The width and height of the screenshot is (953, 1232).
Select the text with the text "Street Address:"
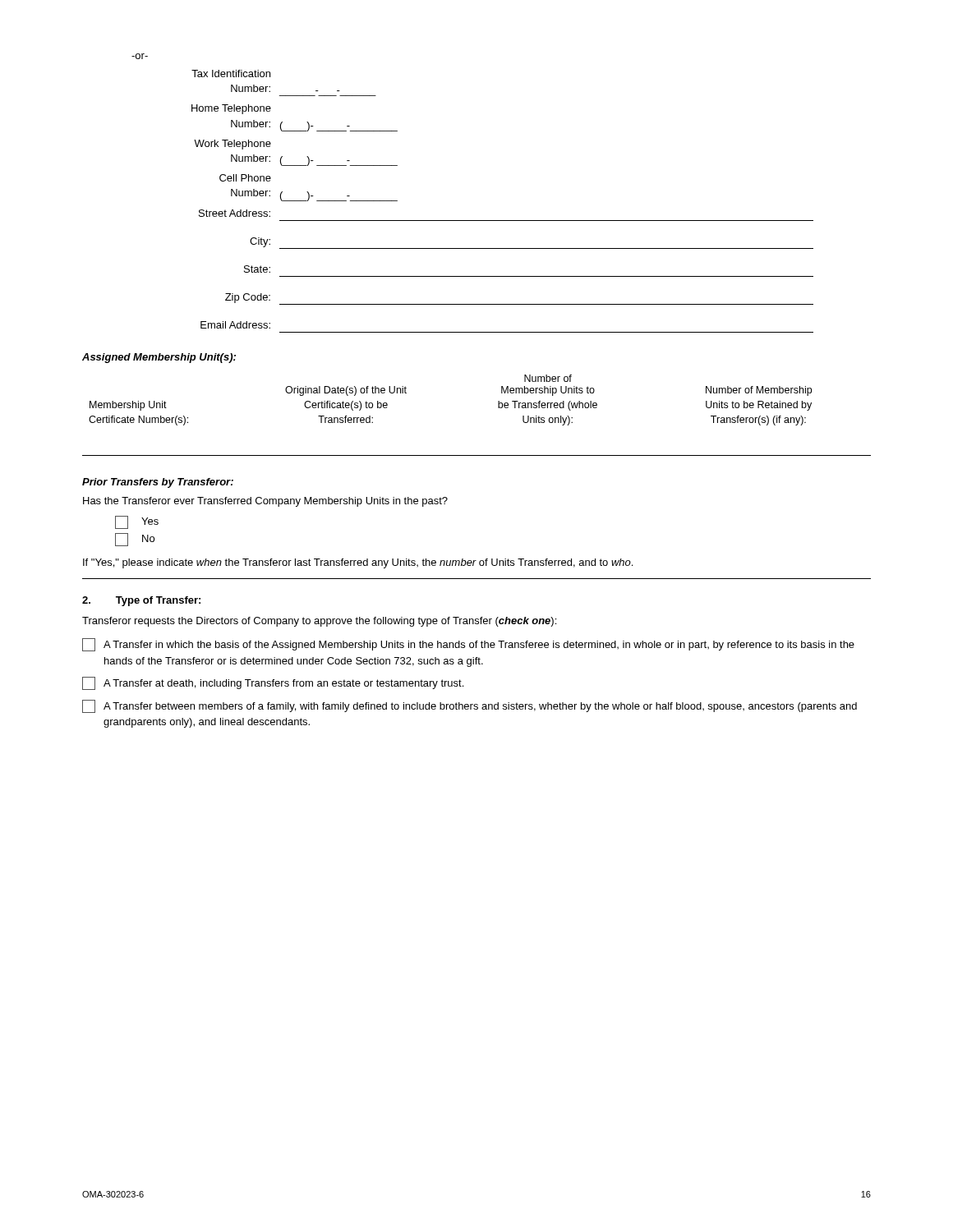(472, 213)
